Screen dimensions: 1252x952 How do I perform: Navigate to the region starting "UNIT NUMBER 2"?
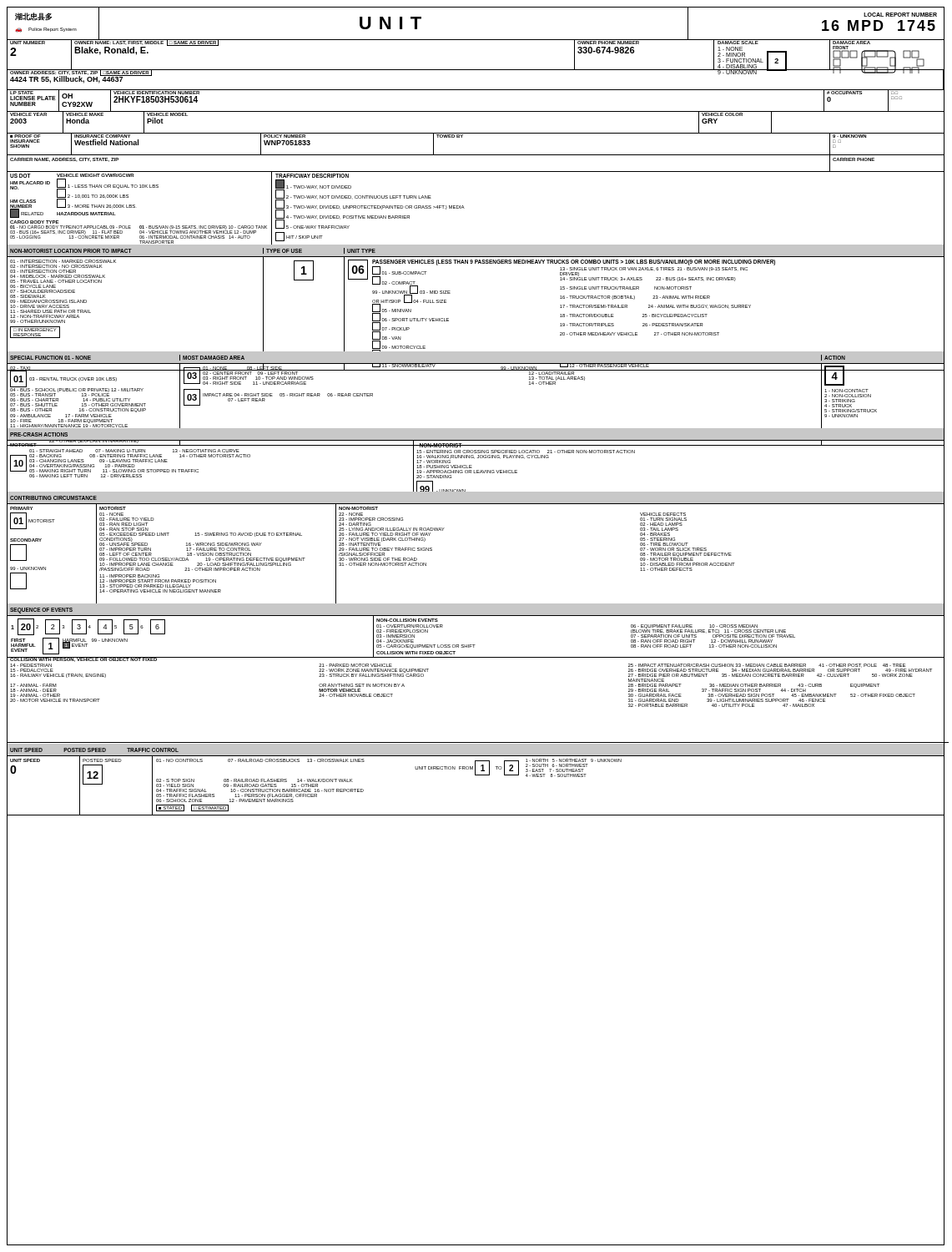pyautogui.click(x=476, y=55)
